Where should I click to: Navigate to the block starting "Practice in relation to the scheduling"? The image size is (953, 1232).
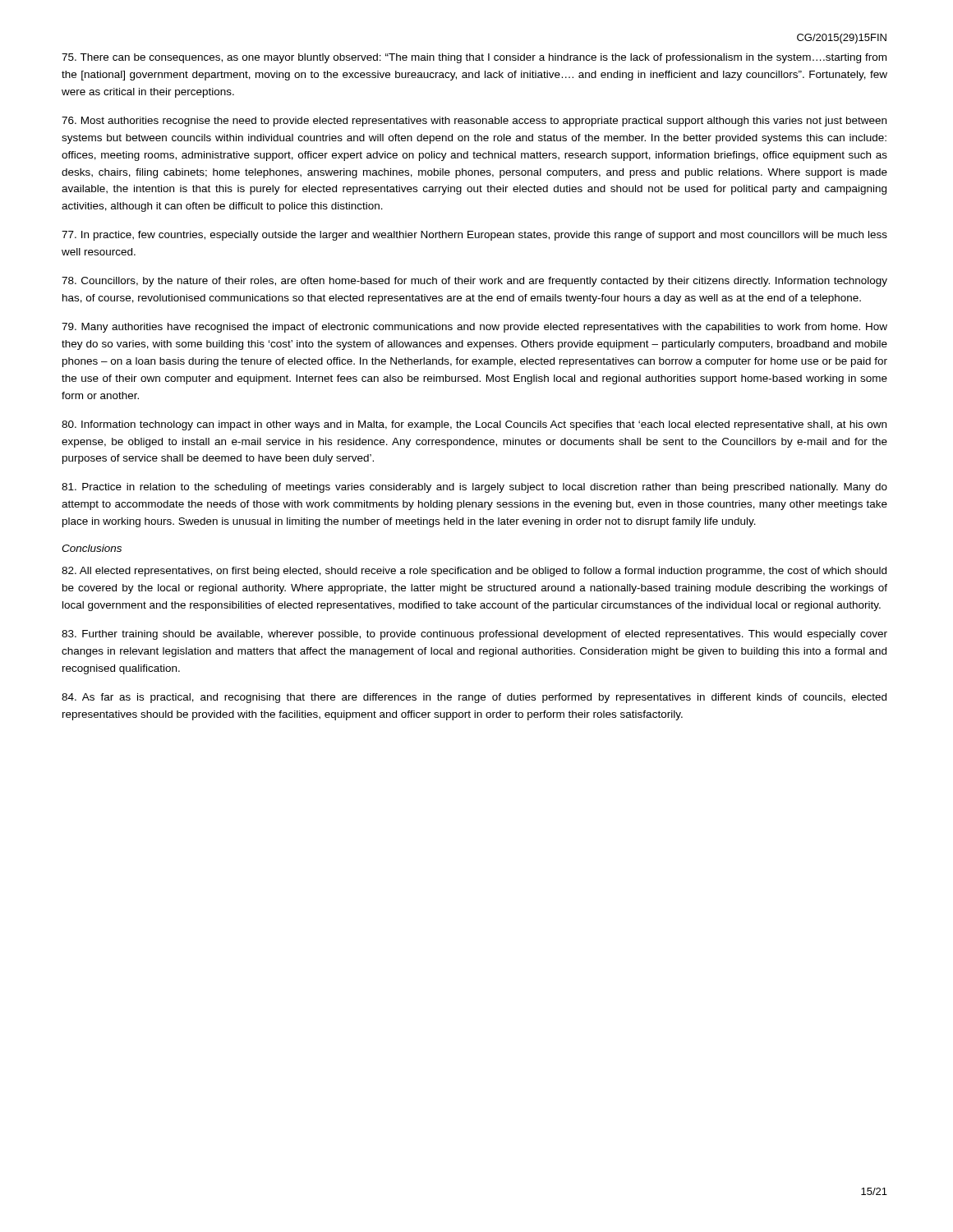click(474, 504)
